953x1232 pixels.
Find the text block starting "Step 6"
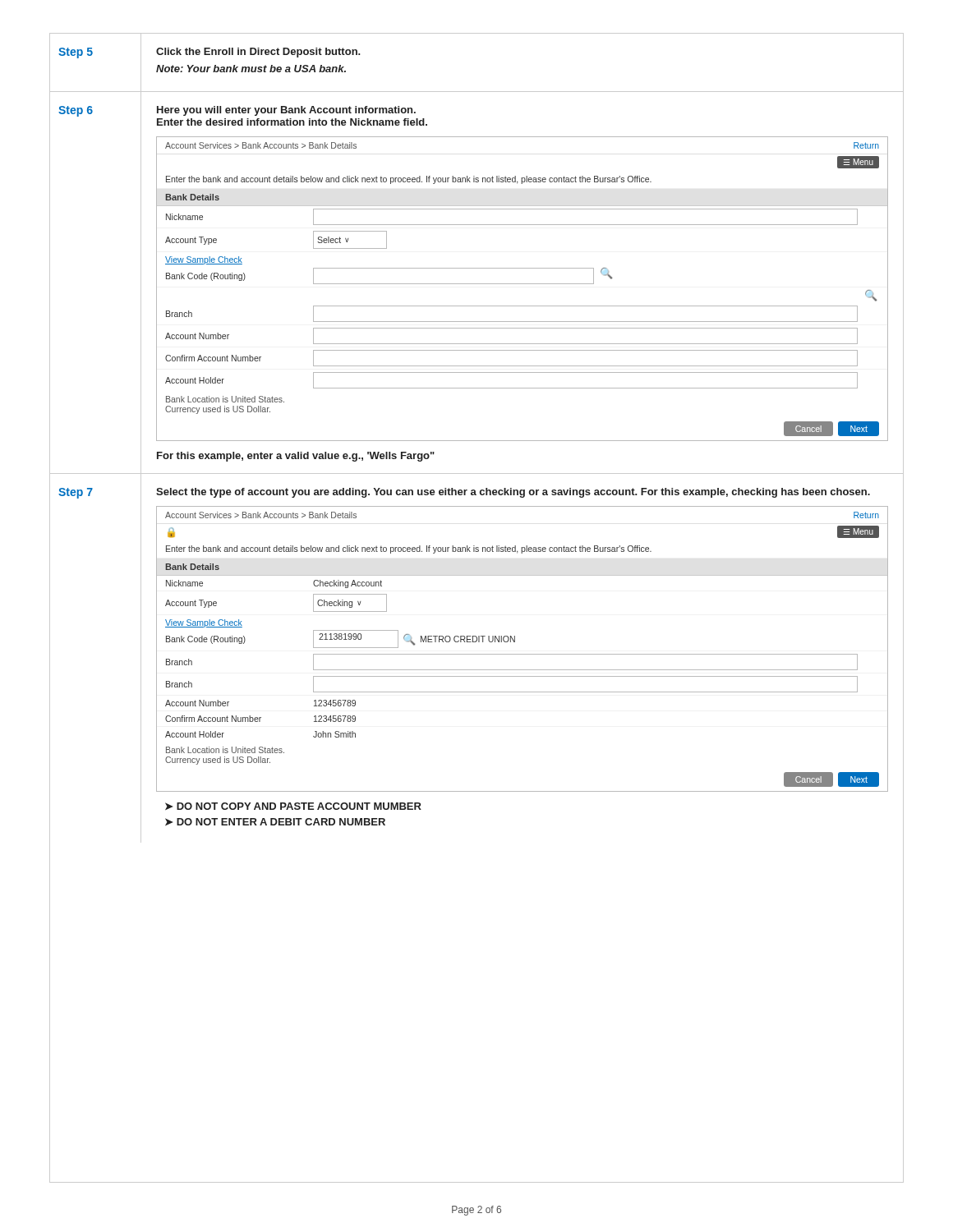[x=76, y=110]
